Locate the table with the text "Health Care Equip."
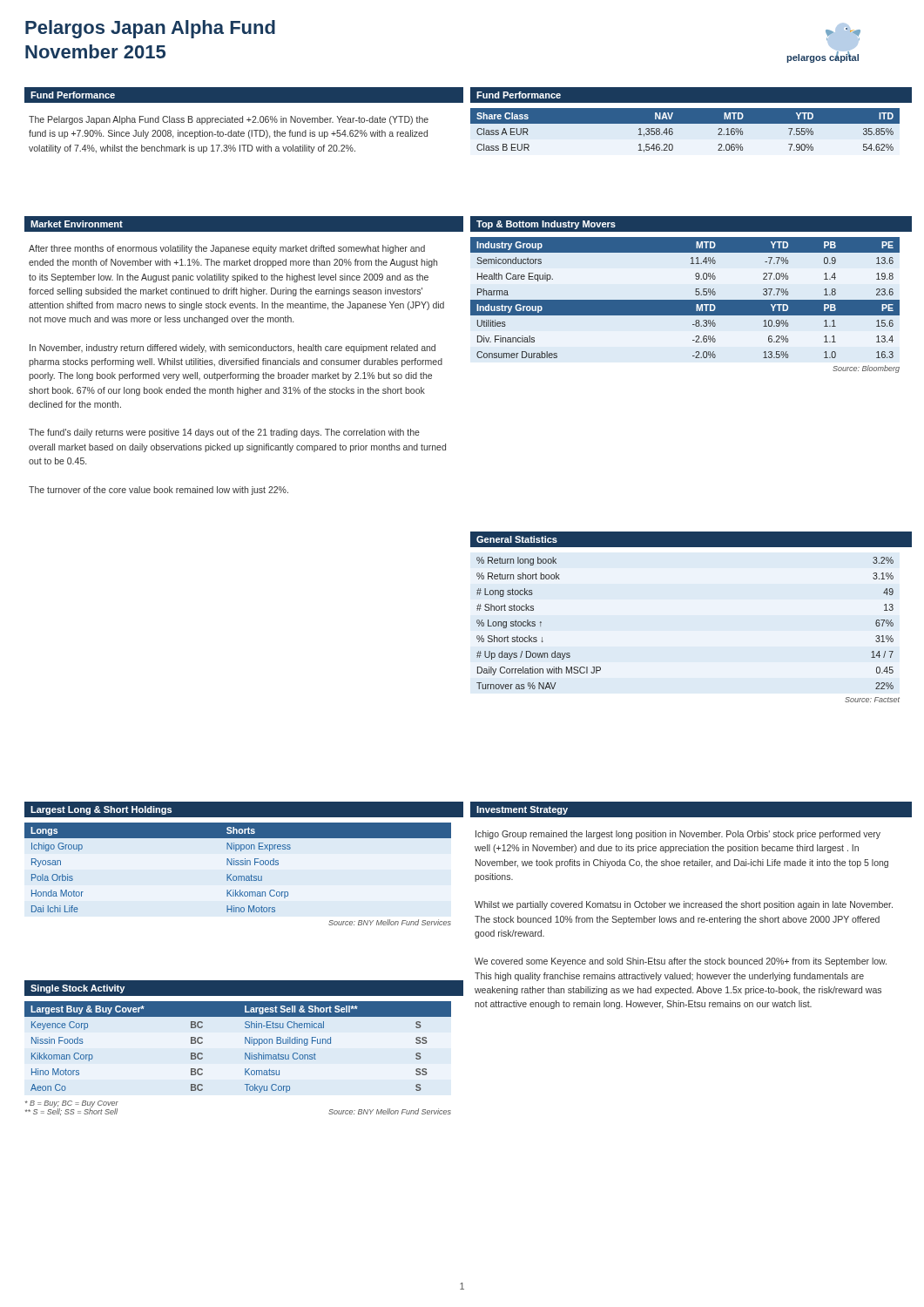Screen dimensions: 1307x924 point(685,305)
